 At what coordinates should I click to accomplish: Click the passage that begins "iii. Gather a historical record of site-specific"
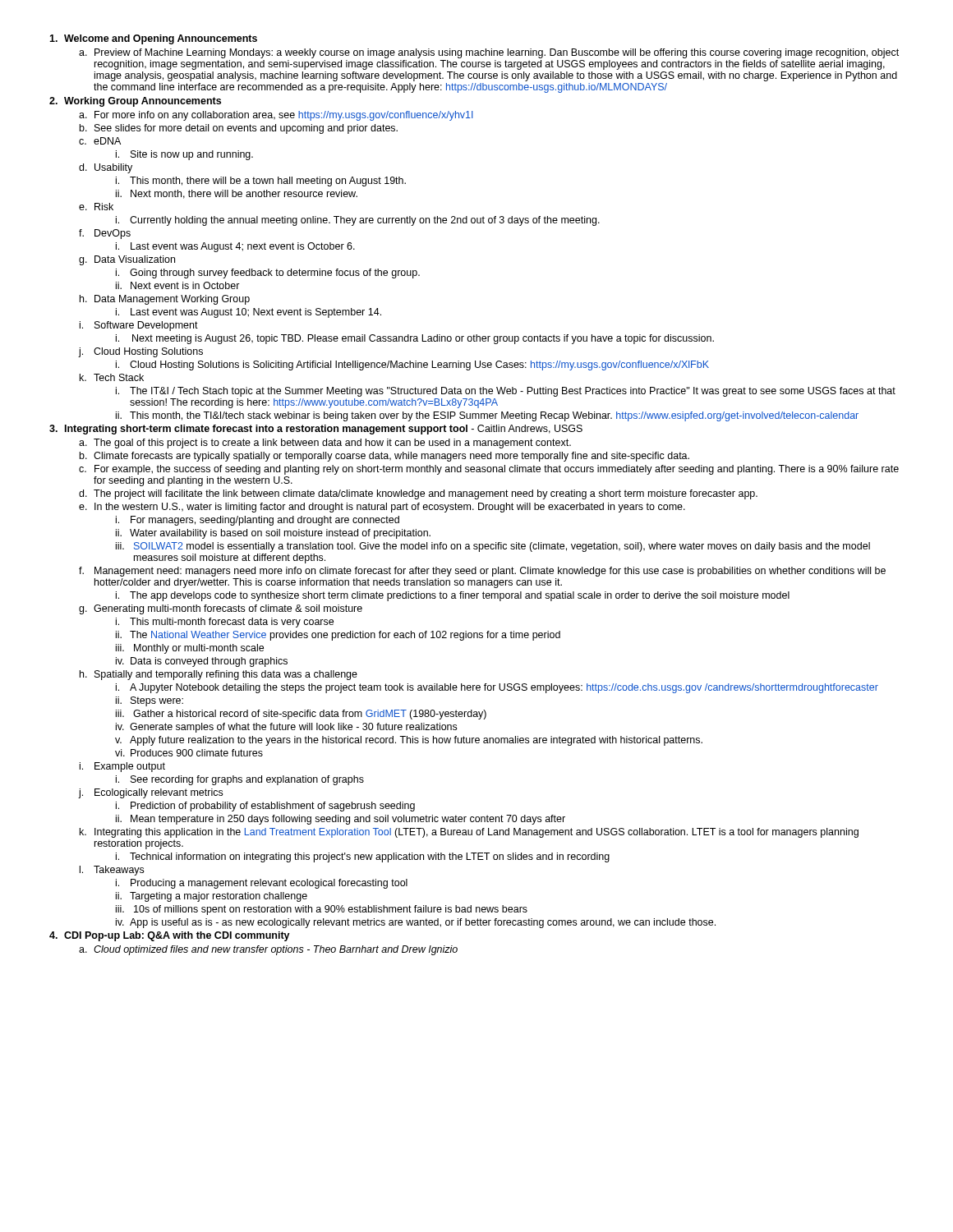[301, 715]
